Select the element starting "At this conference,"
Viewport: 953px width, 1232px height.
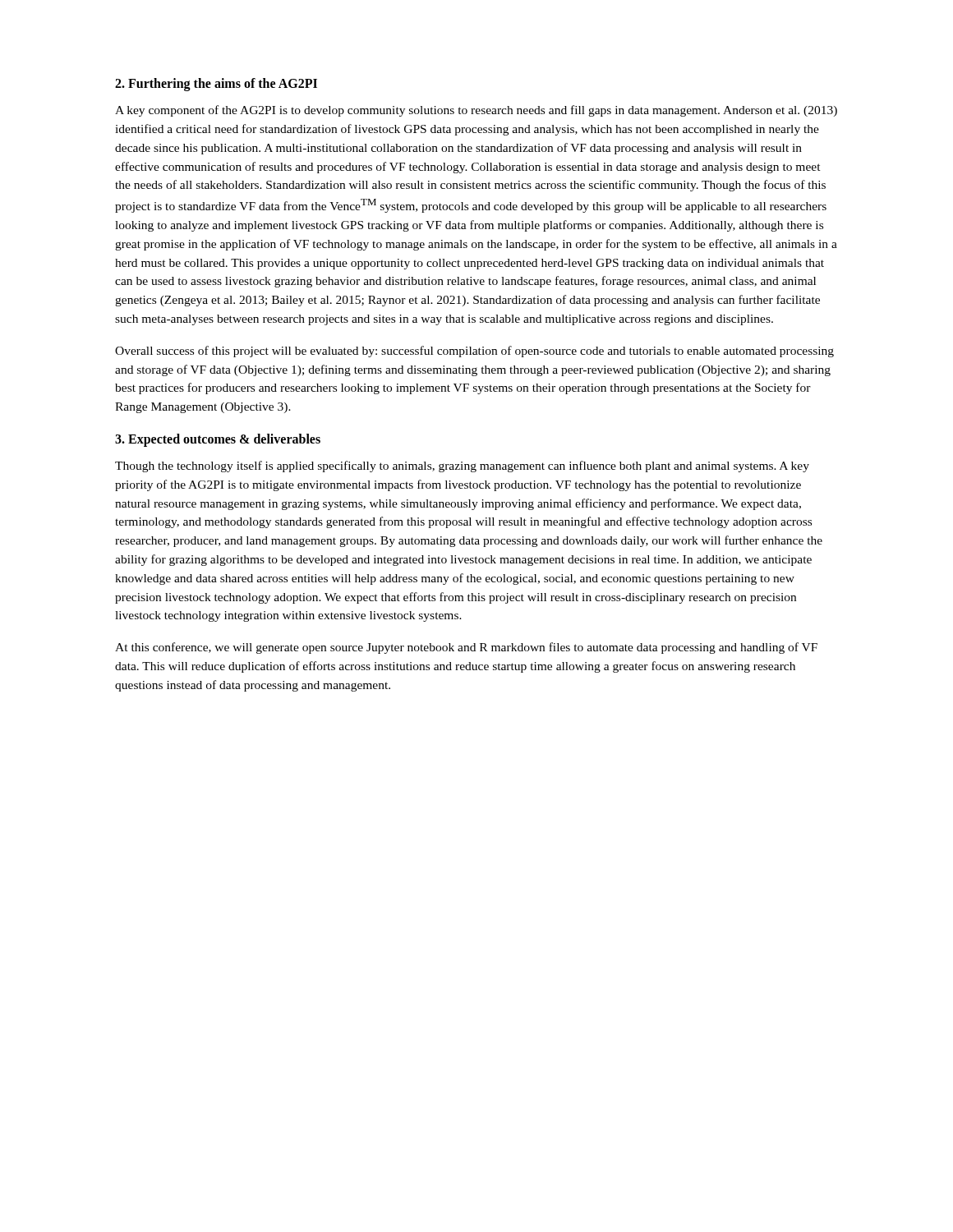click(x=466, y=666)
